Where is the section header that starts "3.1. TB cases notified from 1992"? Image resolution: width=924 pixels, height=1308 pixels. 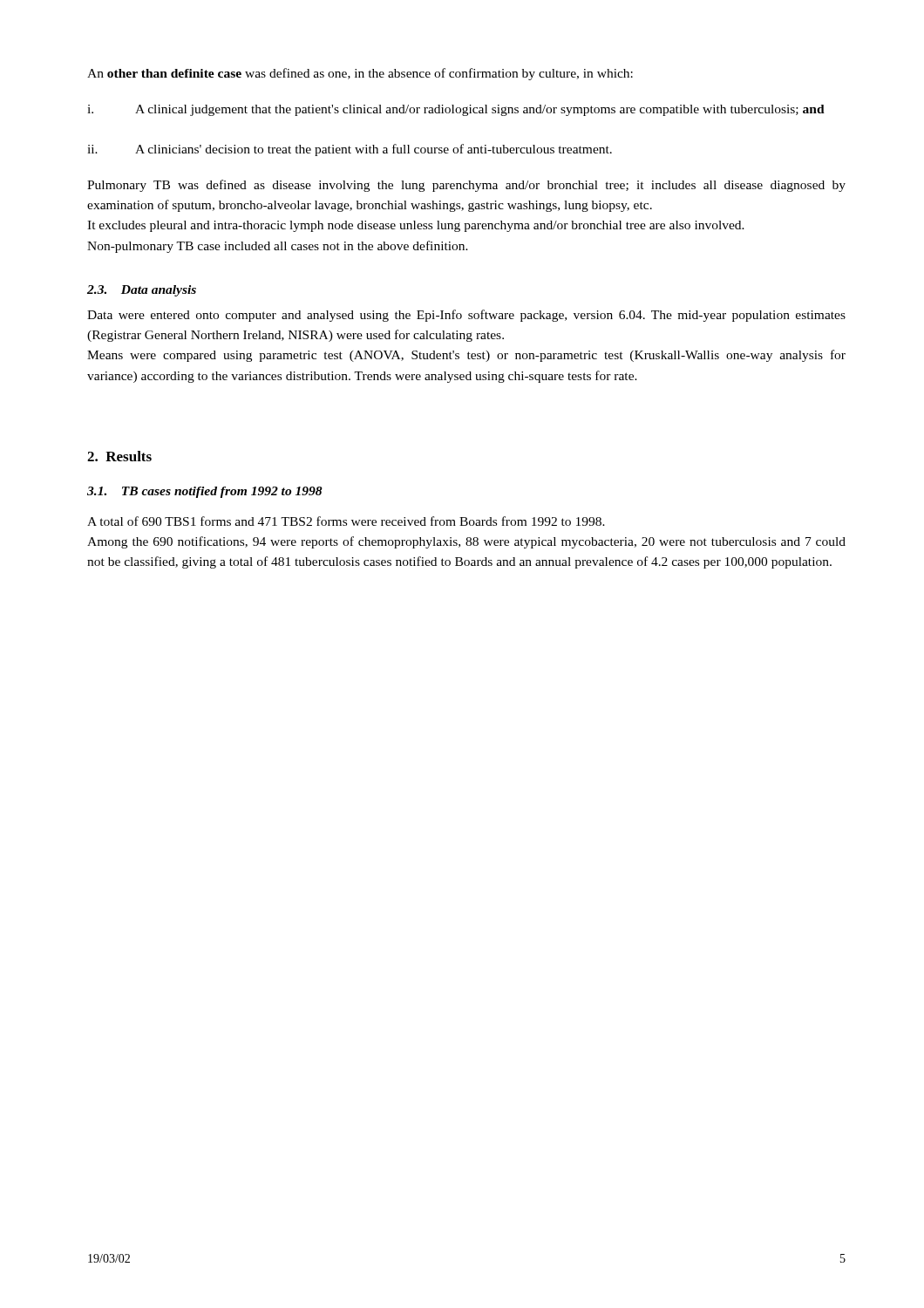click(x=205, y=490)
